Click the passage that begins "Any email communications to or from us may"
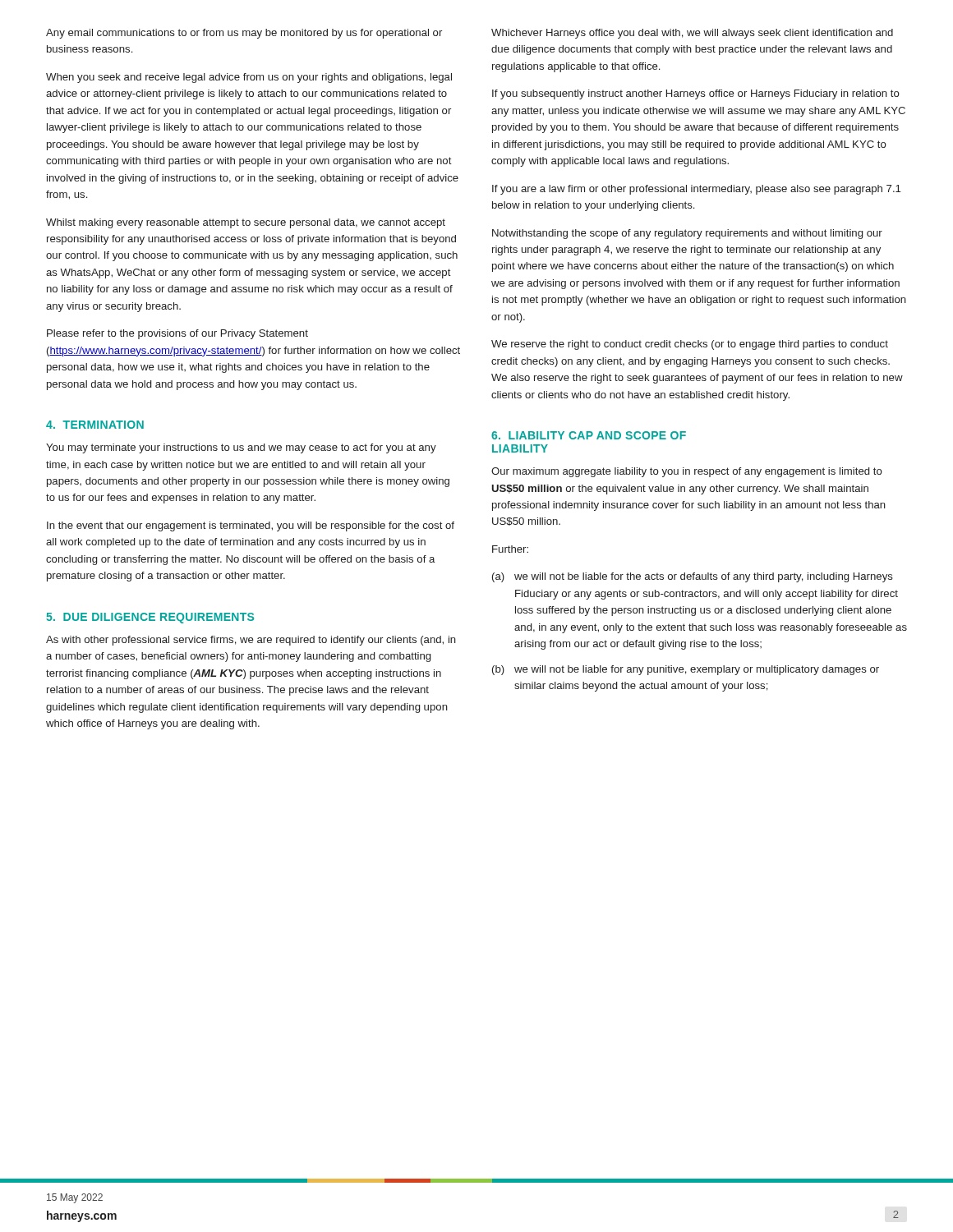This screenshot has width=953, height=1232. [244, 41]
